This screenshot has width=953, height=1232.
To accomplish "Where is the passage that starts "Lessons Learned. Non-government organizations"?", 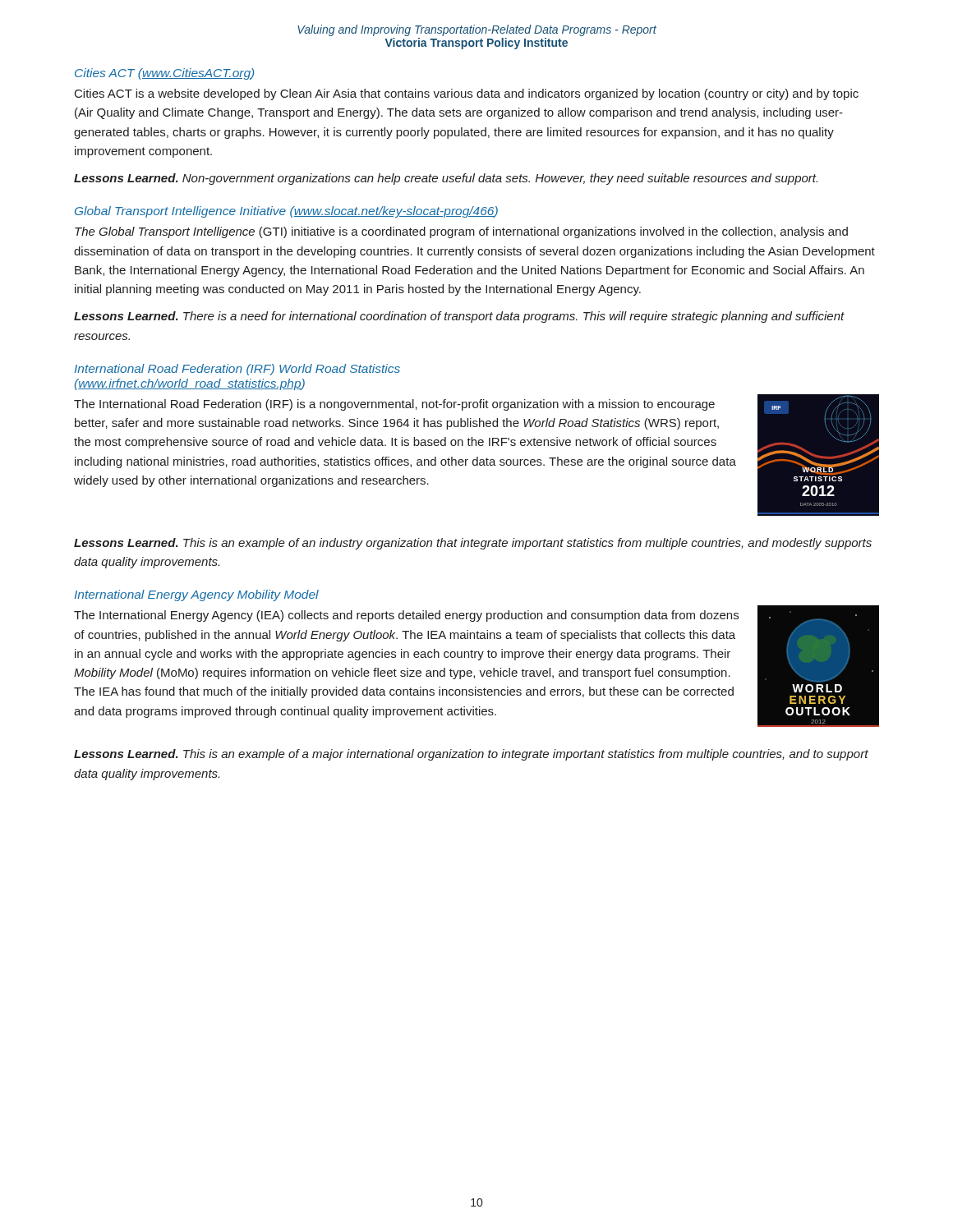I will (447, 178).
